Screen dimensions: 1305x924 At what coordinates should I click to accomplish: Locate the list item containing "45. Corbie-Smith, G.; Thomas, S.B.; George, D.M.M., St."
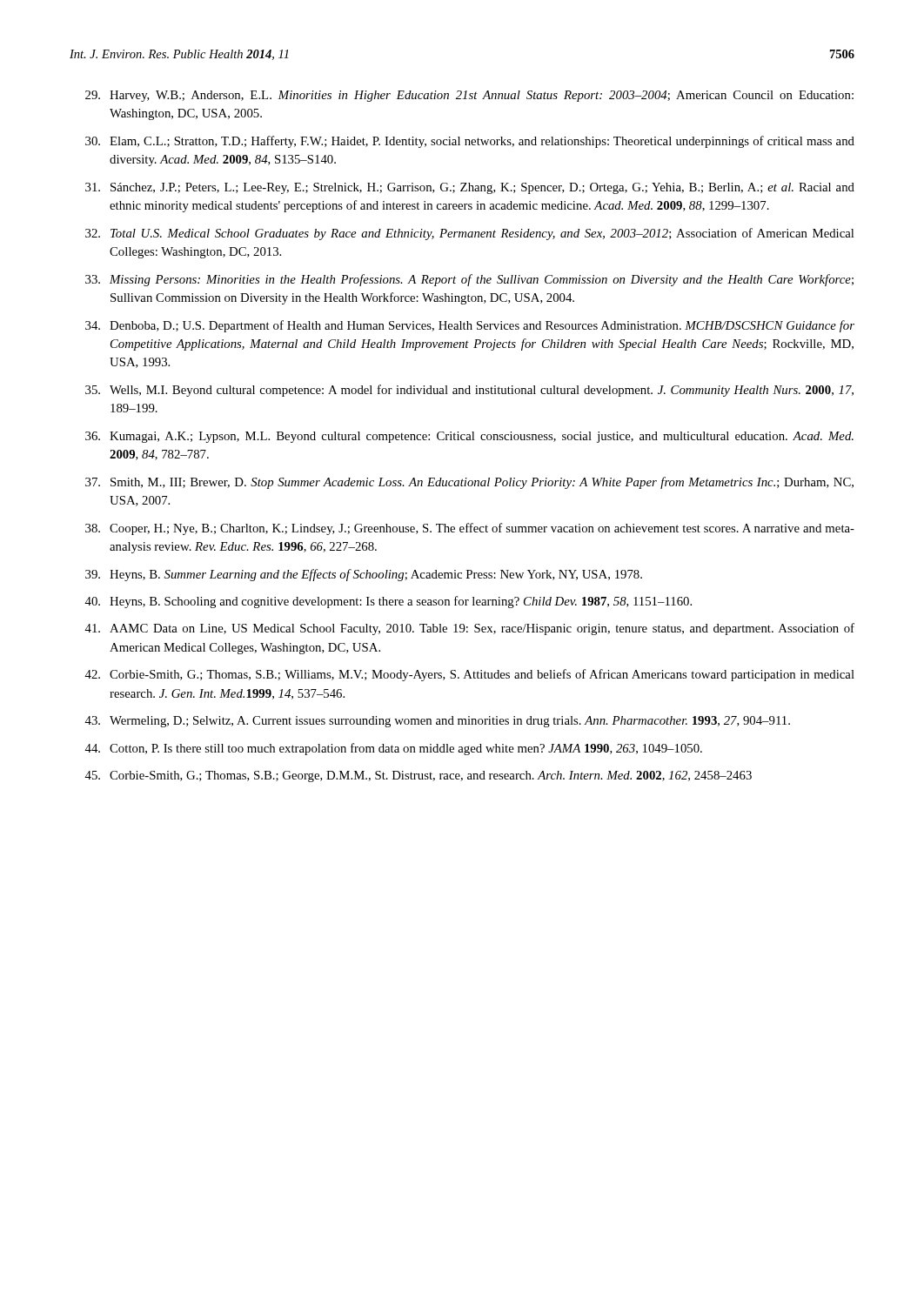[462, 776]
